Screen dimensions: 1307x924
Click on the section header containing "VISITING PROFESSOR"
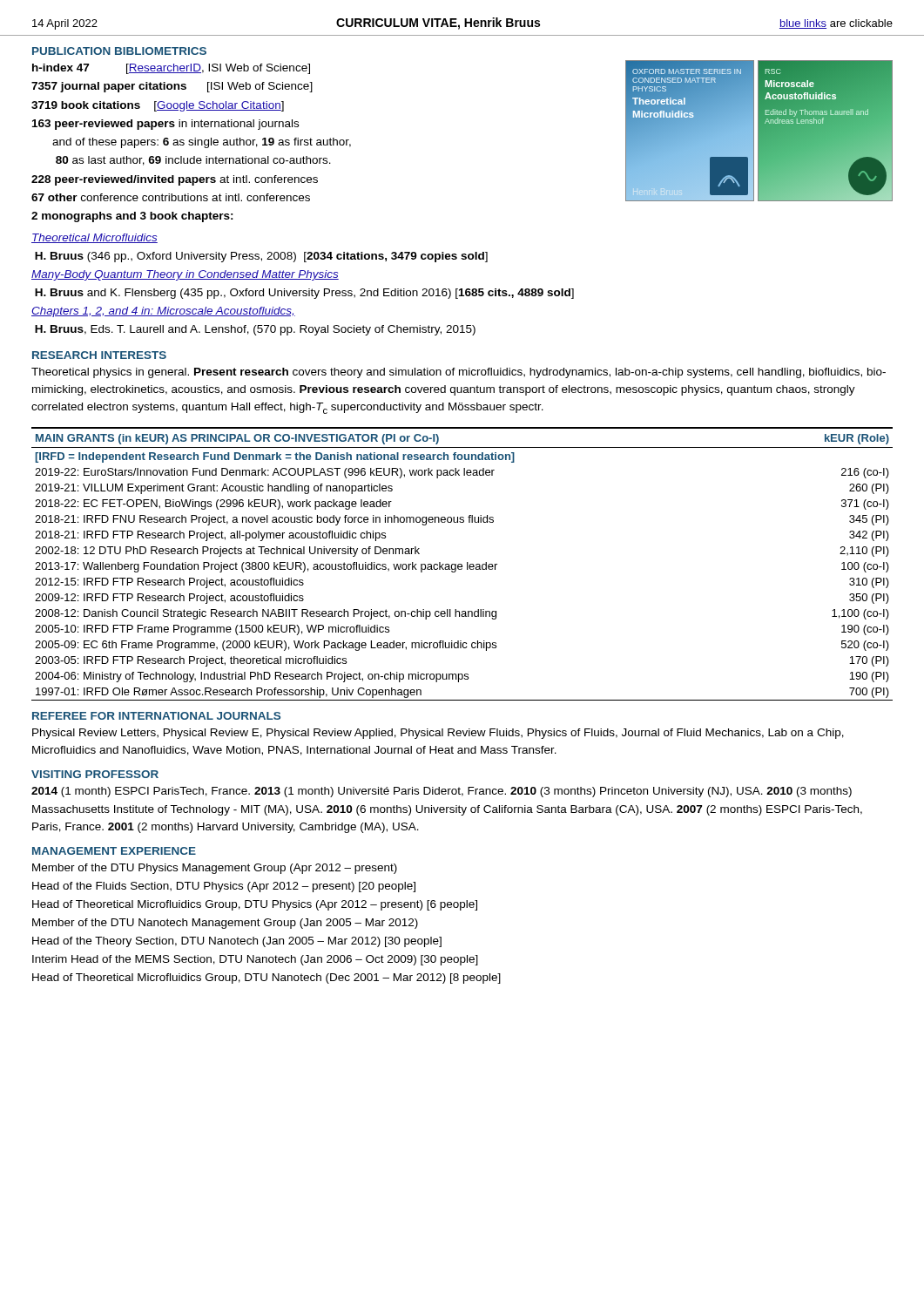point(95,775)
